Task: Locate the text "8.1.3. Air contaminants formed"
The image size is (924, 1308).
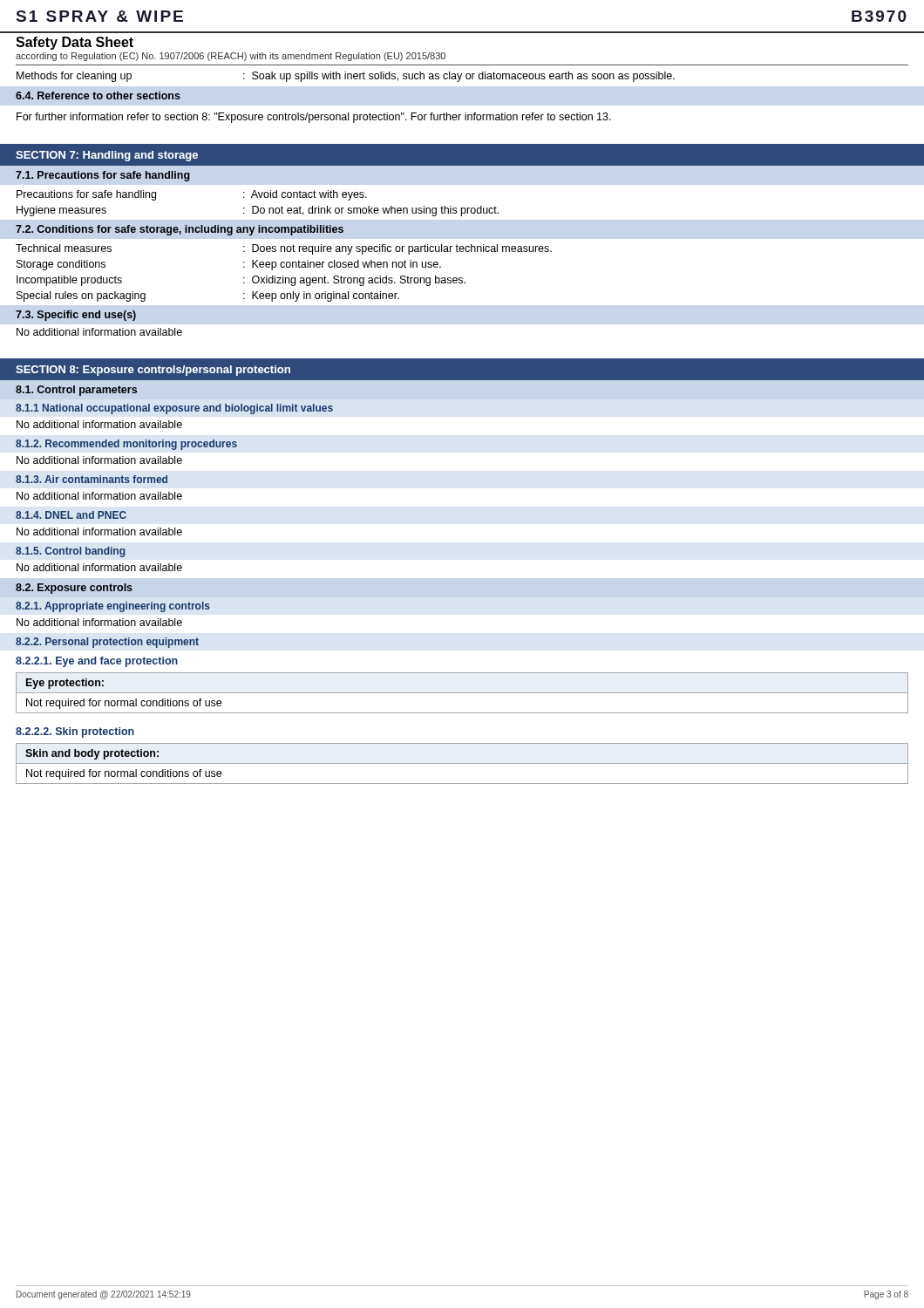Action: click(92, 480)
